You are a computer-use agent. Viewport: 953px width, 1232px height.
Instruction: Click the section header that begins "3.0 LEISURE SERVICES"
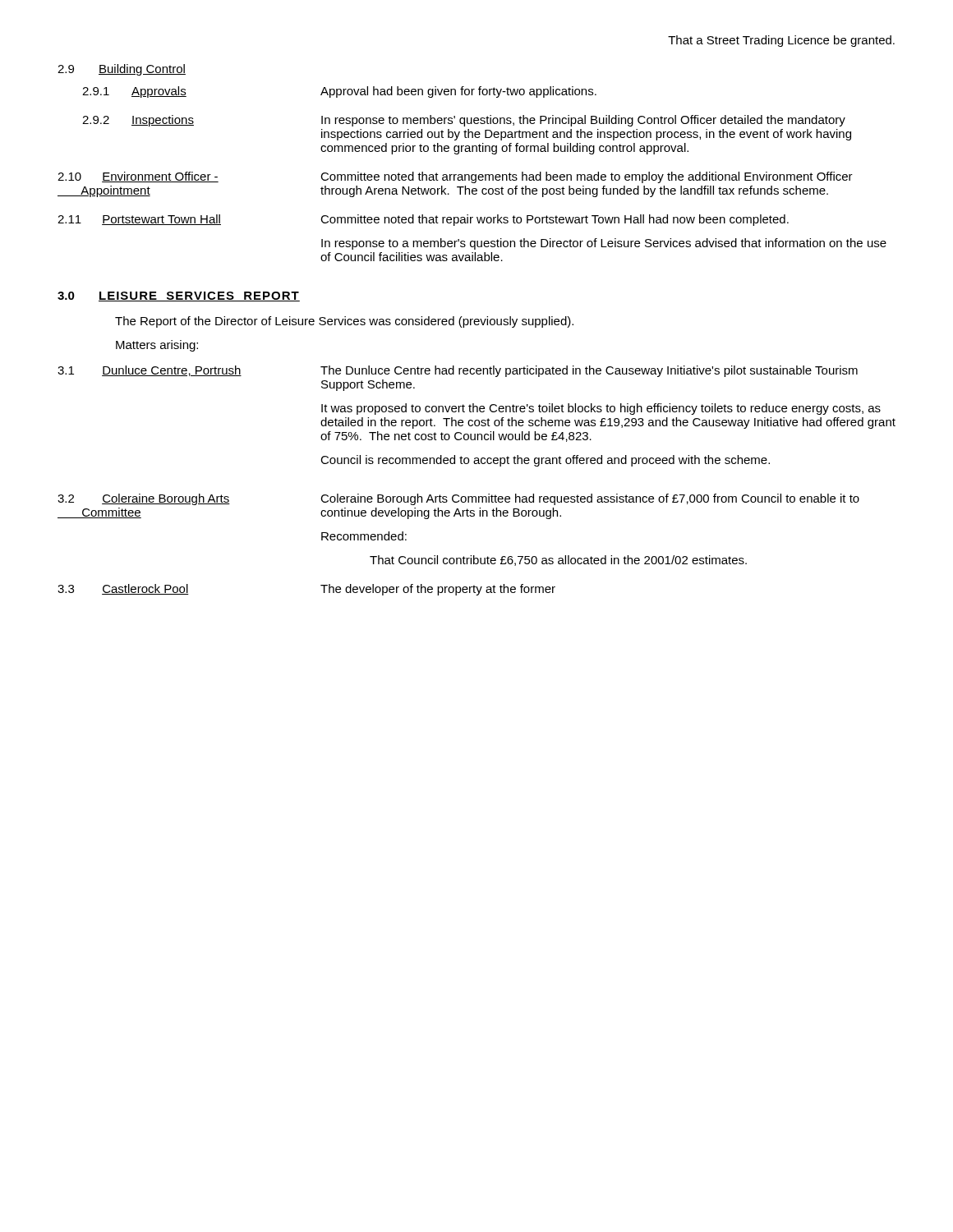click(x=179, y=297)
